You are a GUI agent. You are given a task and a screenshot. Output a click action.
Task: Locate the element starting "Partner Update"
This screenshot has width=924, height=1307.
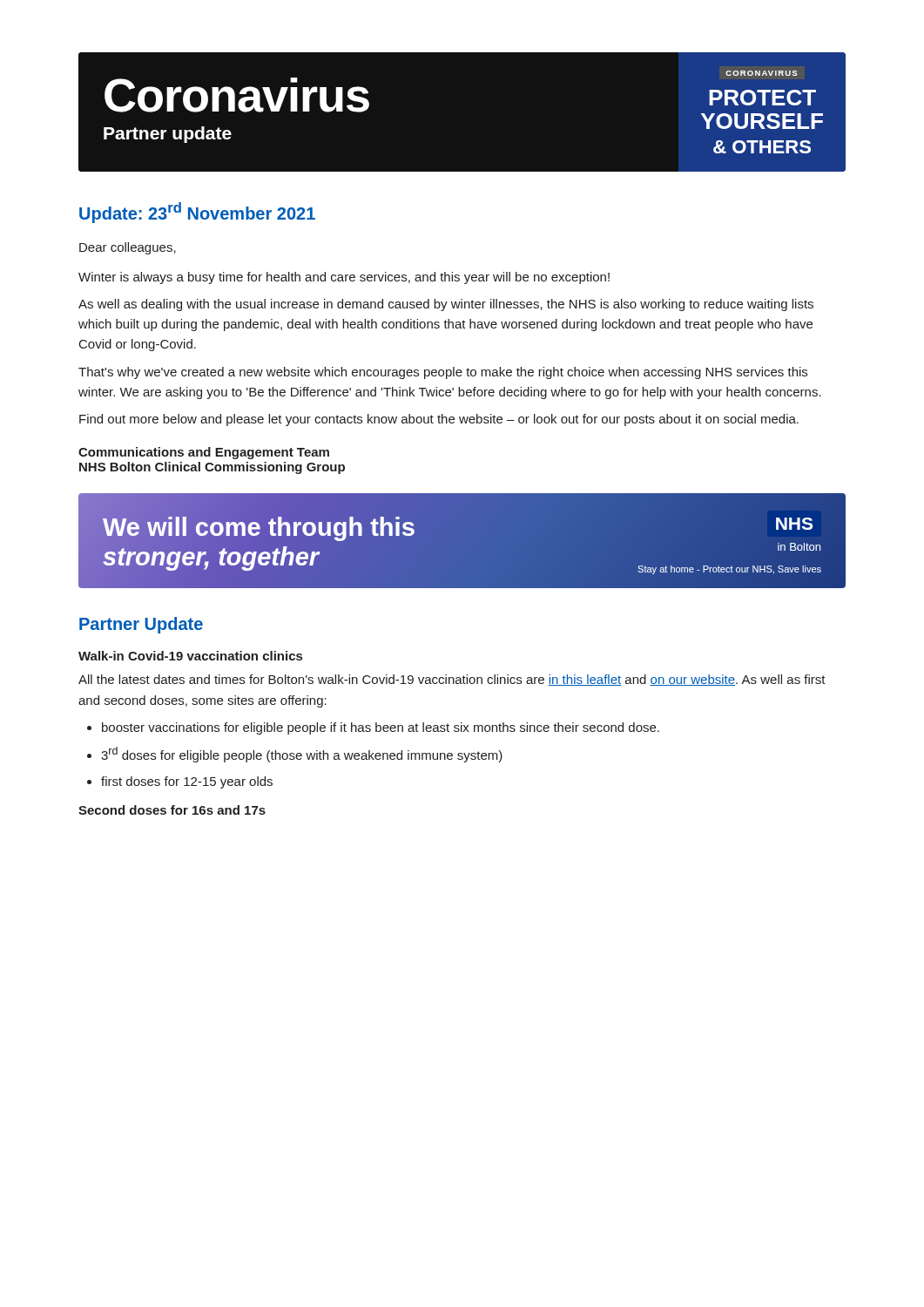coord(141,624)
